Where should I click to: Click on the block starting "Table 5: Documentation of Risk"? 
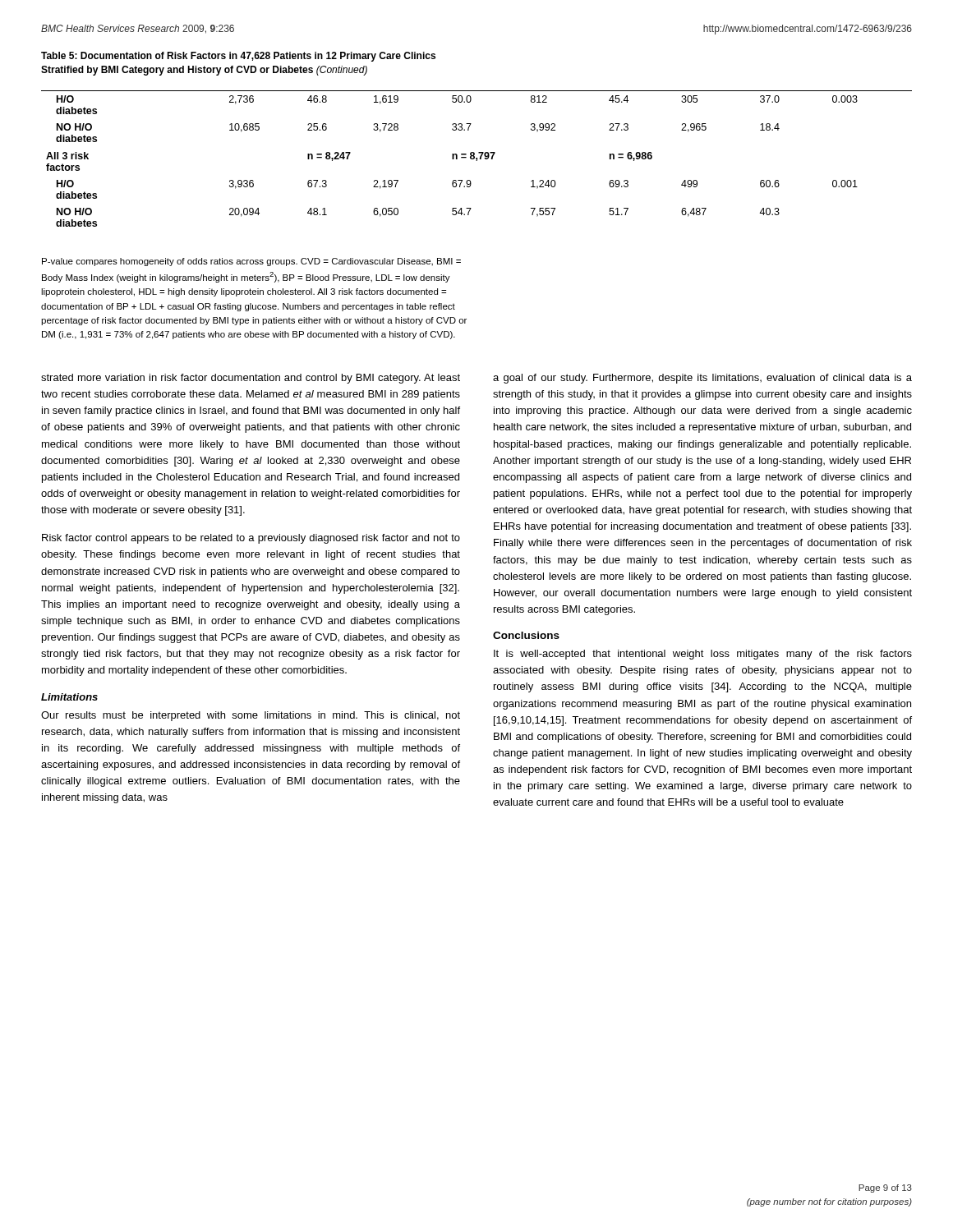(x=238, y=63)
